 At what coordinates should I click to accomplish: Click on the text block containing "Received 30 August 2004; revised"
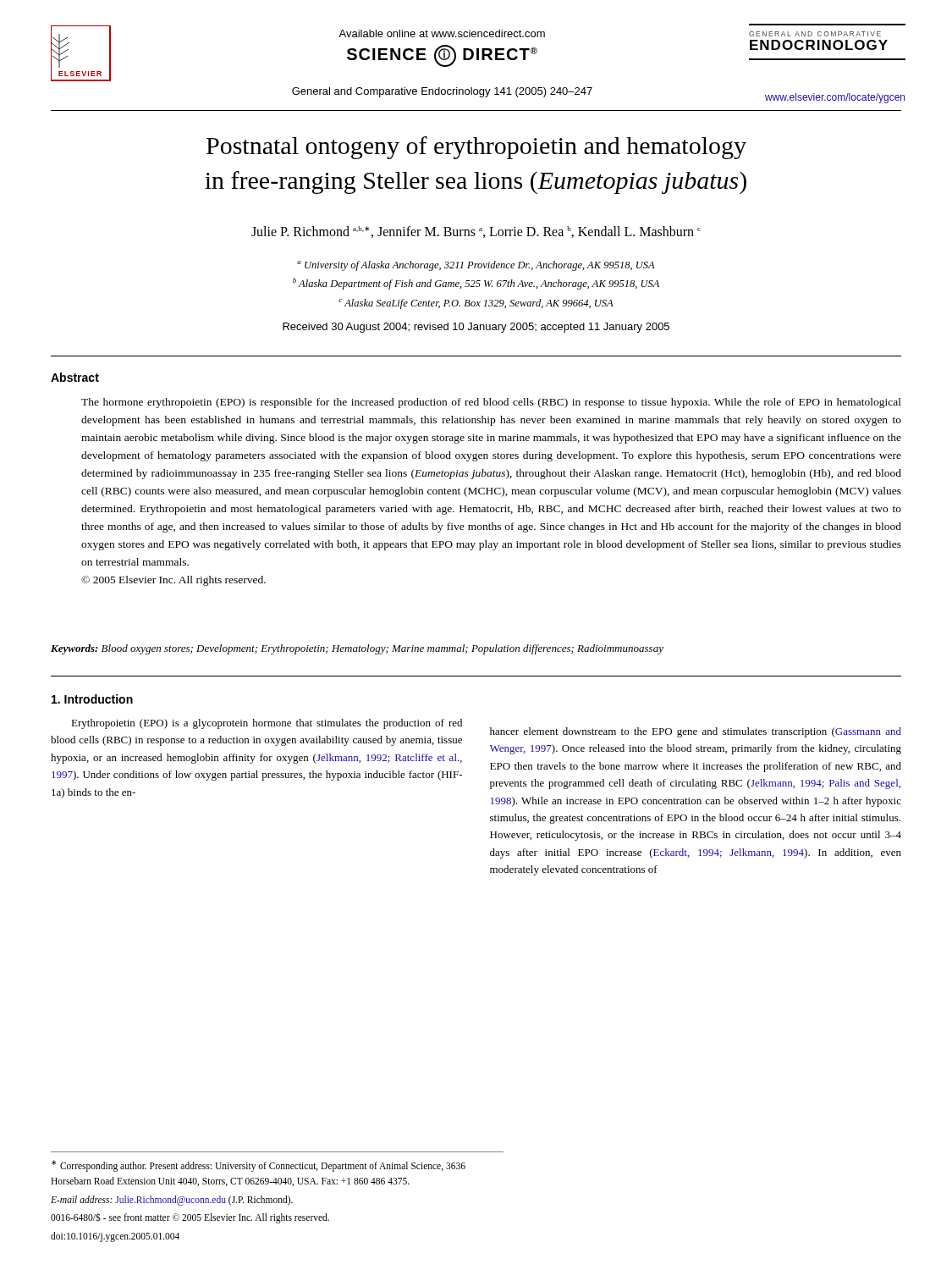click(476, 326)
